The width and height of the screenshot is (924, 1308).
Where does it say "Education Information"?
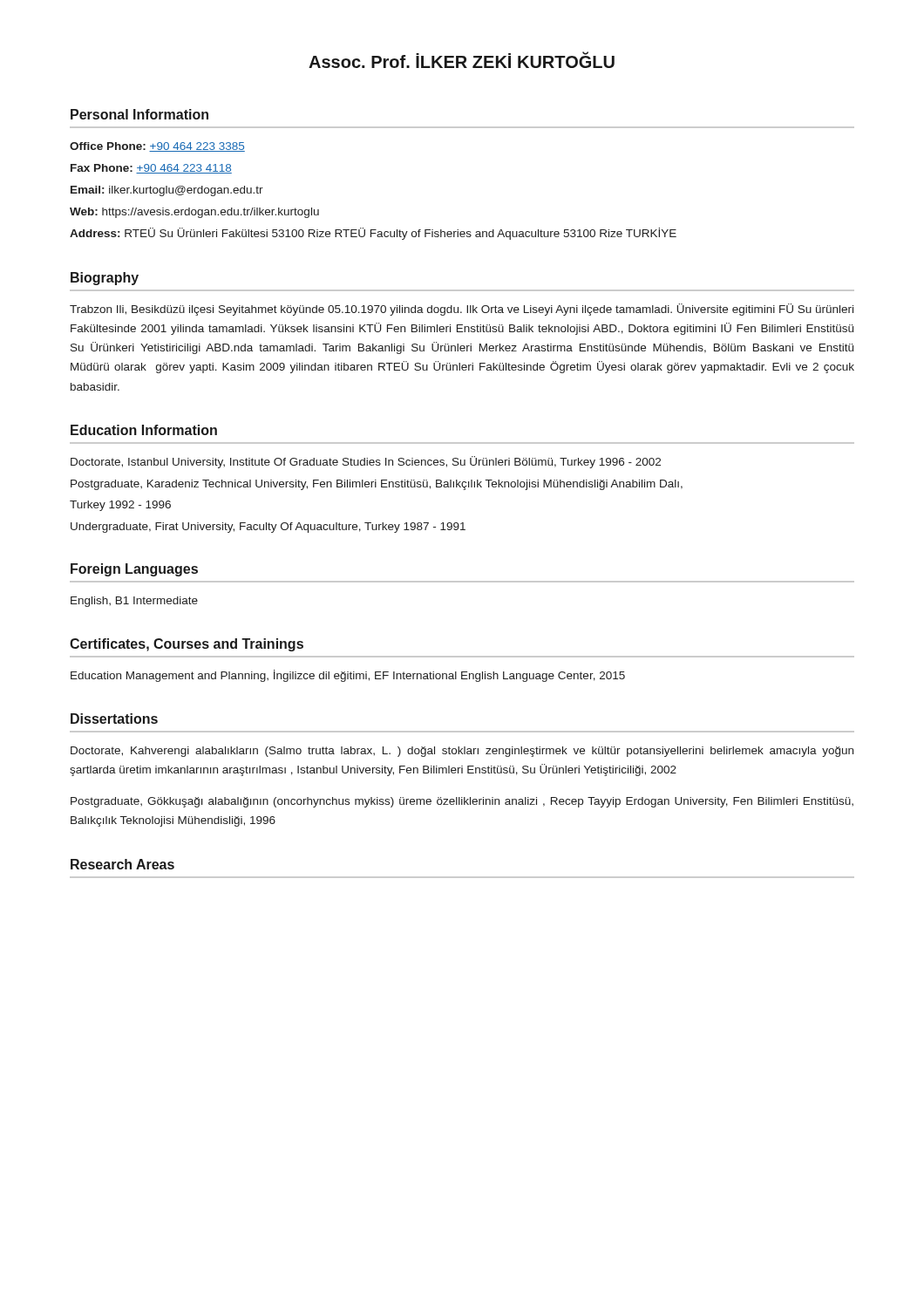point(462,433)
